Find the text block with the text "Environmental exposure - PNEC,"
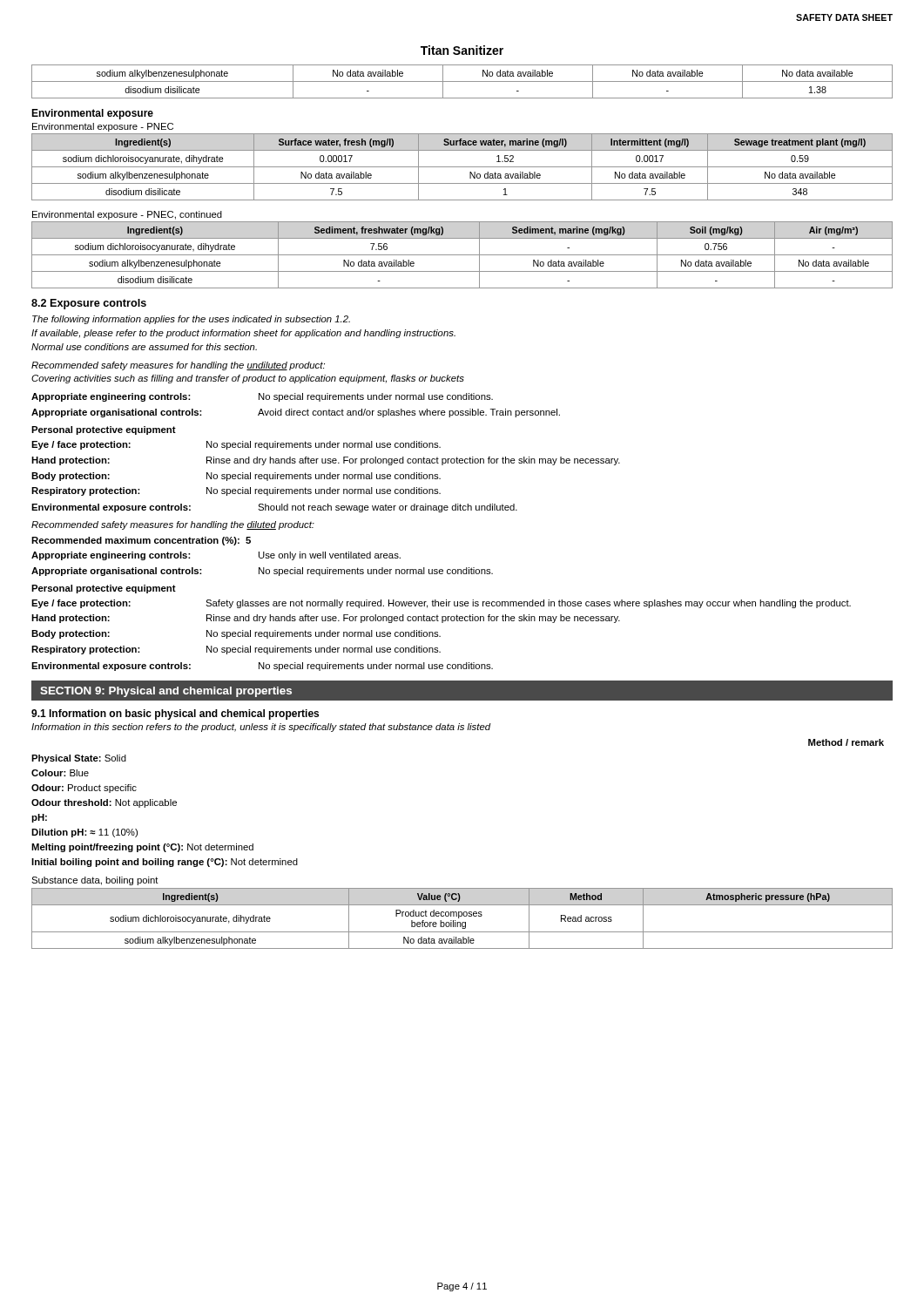Screen dimensions: 1307x924 pos(127,214)
